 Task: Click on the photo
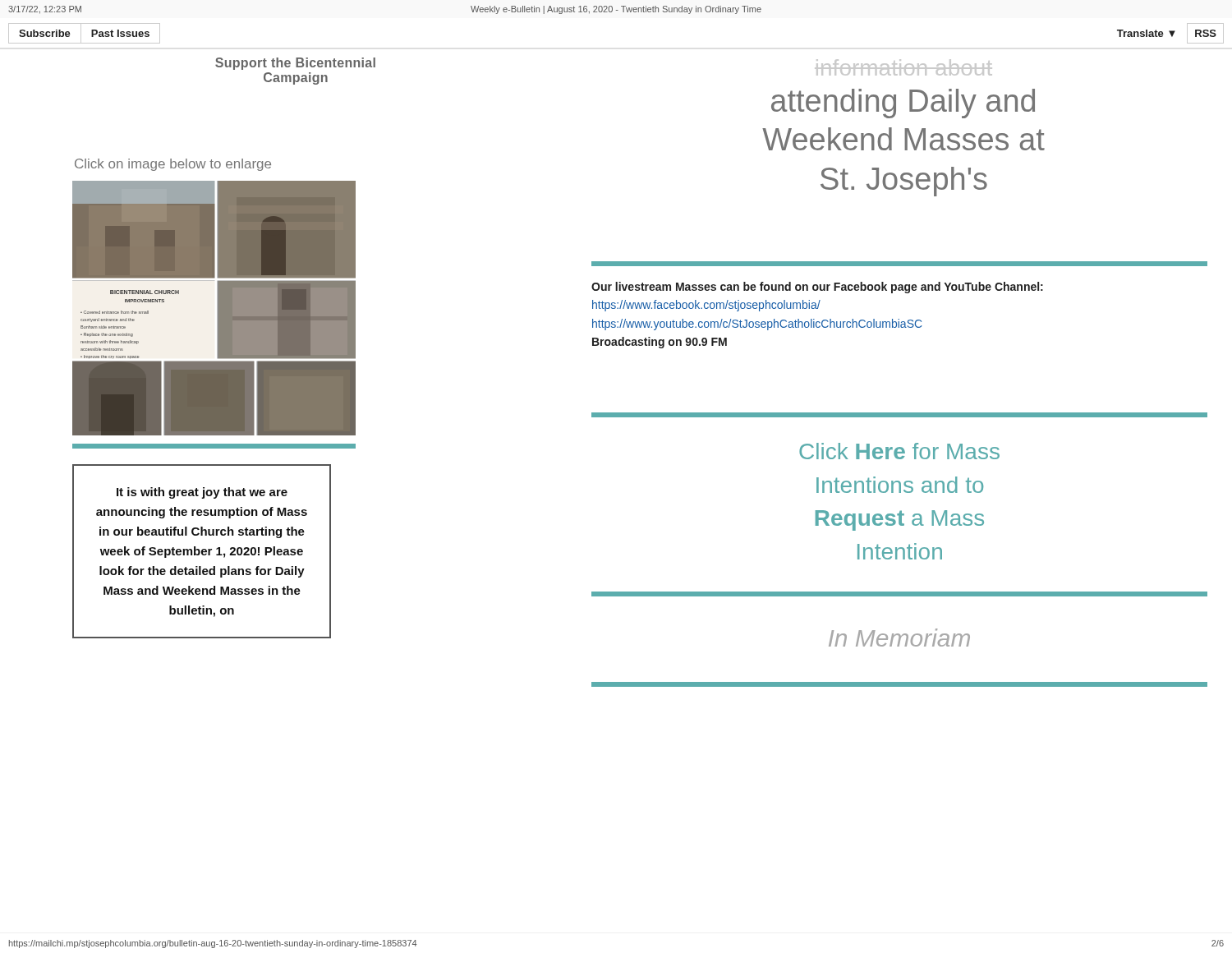tap(214, 308)
